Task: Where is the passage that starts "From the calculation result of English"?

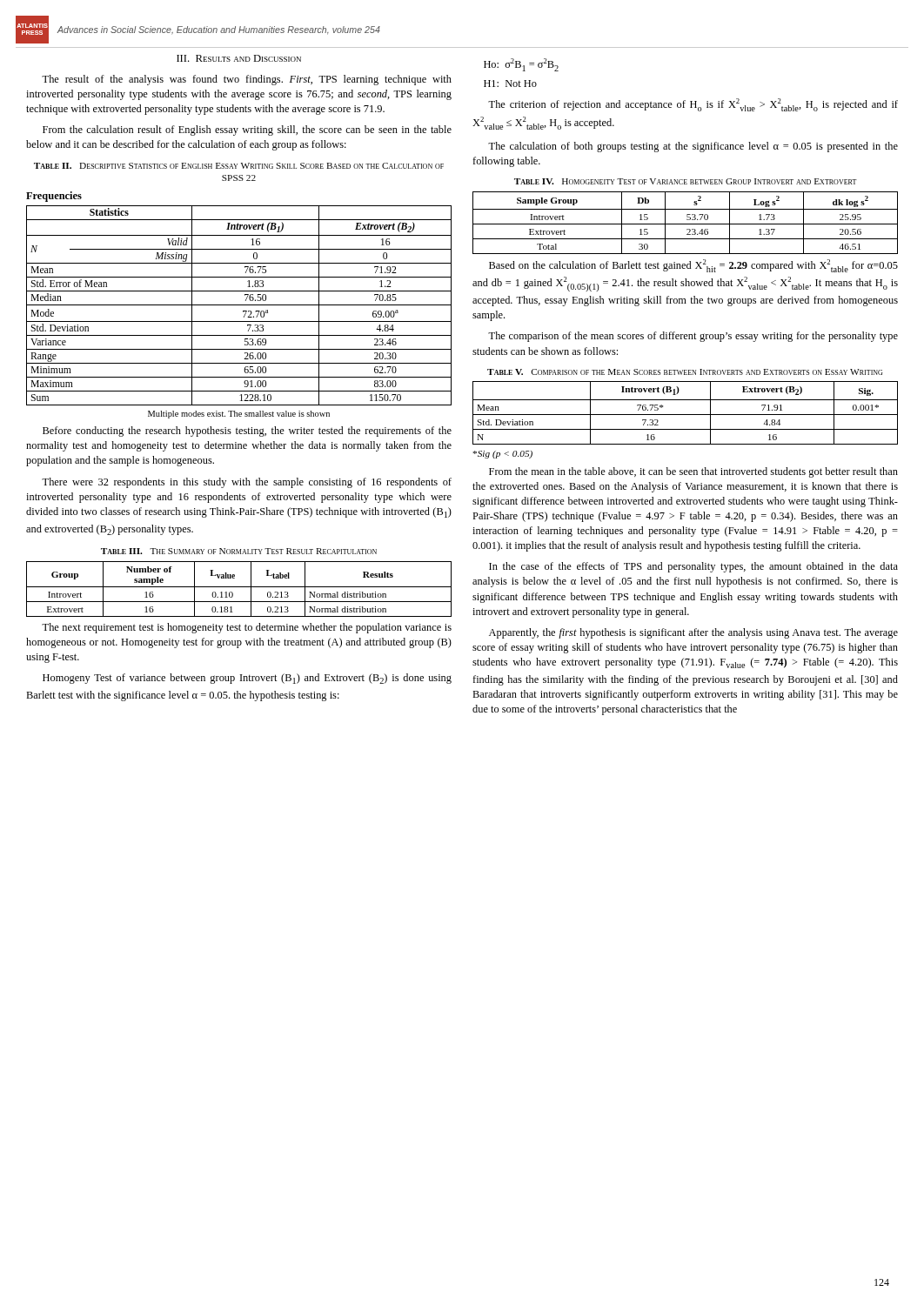Action: tap(239, 137)
